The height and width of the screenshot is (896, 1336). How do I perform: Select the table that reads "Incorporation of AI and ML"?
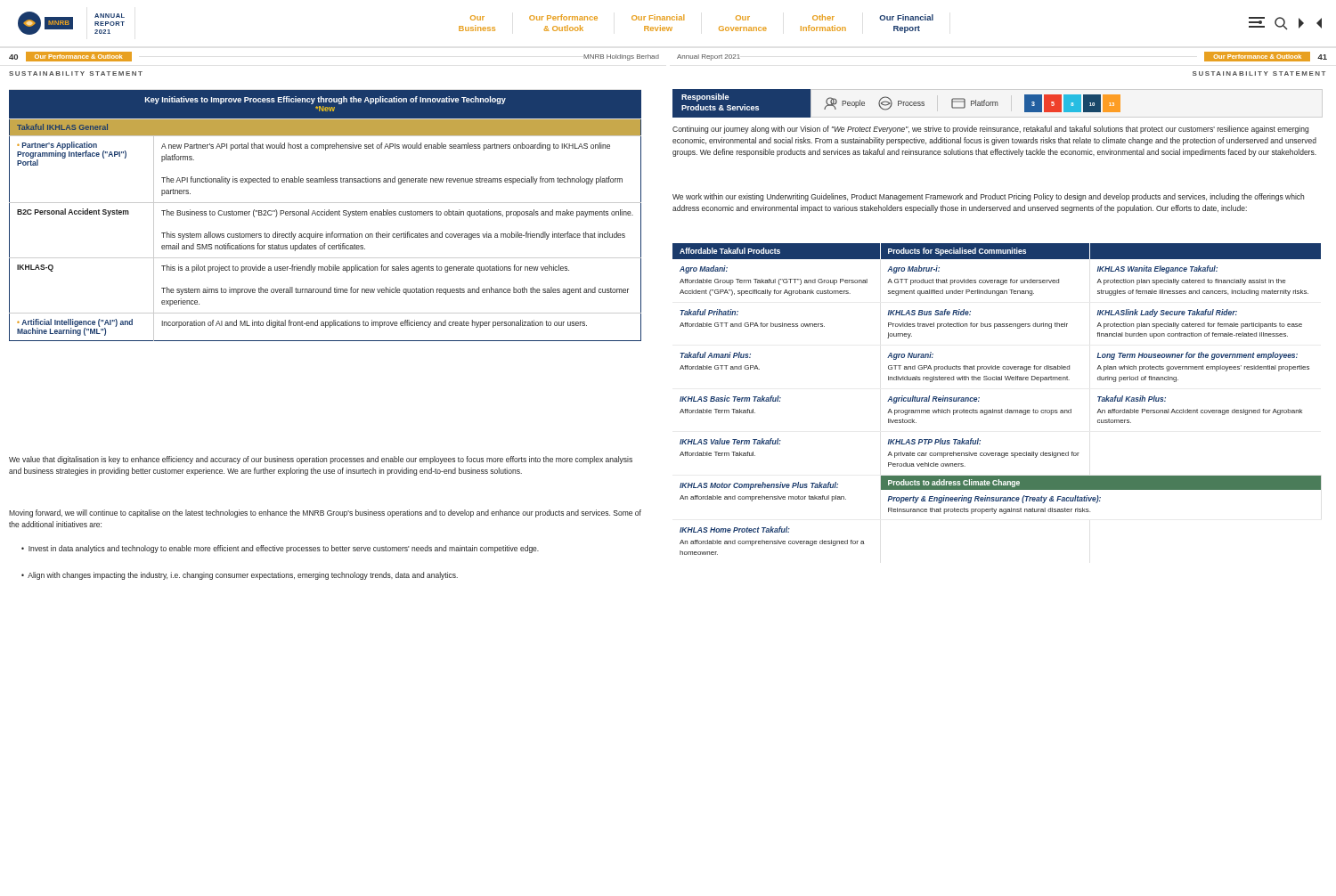pos(330,215)
